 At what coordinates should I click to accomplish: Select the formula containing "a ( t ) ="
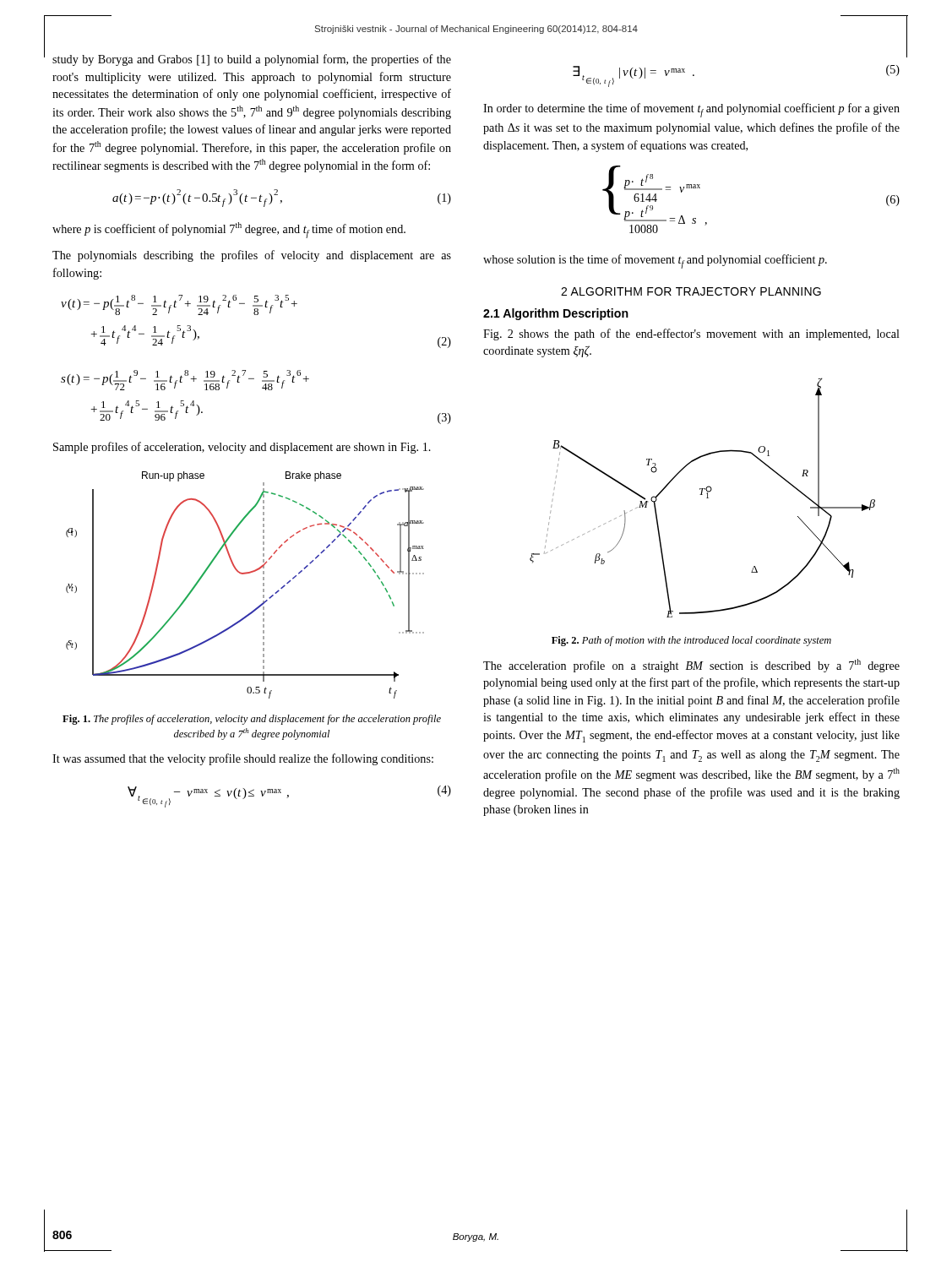[273, 197]
